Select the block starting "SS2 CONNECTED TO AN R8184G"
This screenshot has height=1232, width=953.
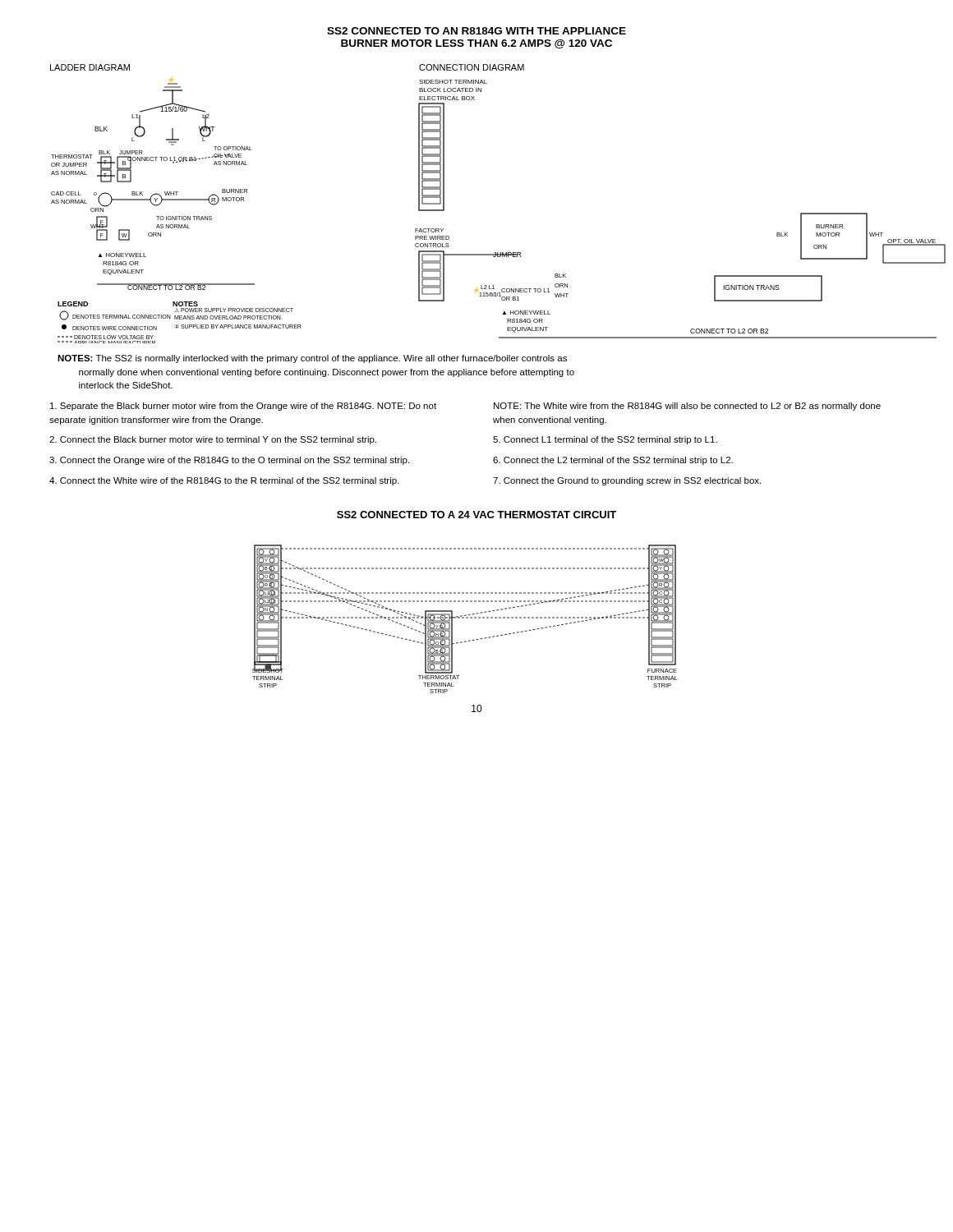click(476, 37)
